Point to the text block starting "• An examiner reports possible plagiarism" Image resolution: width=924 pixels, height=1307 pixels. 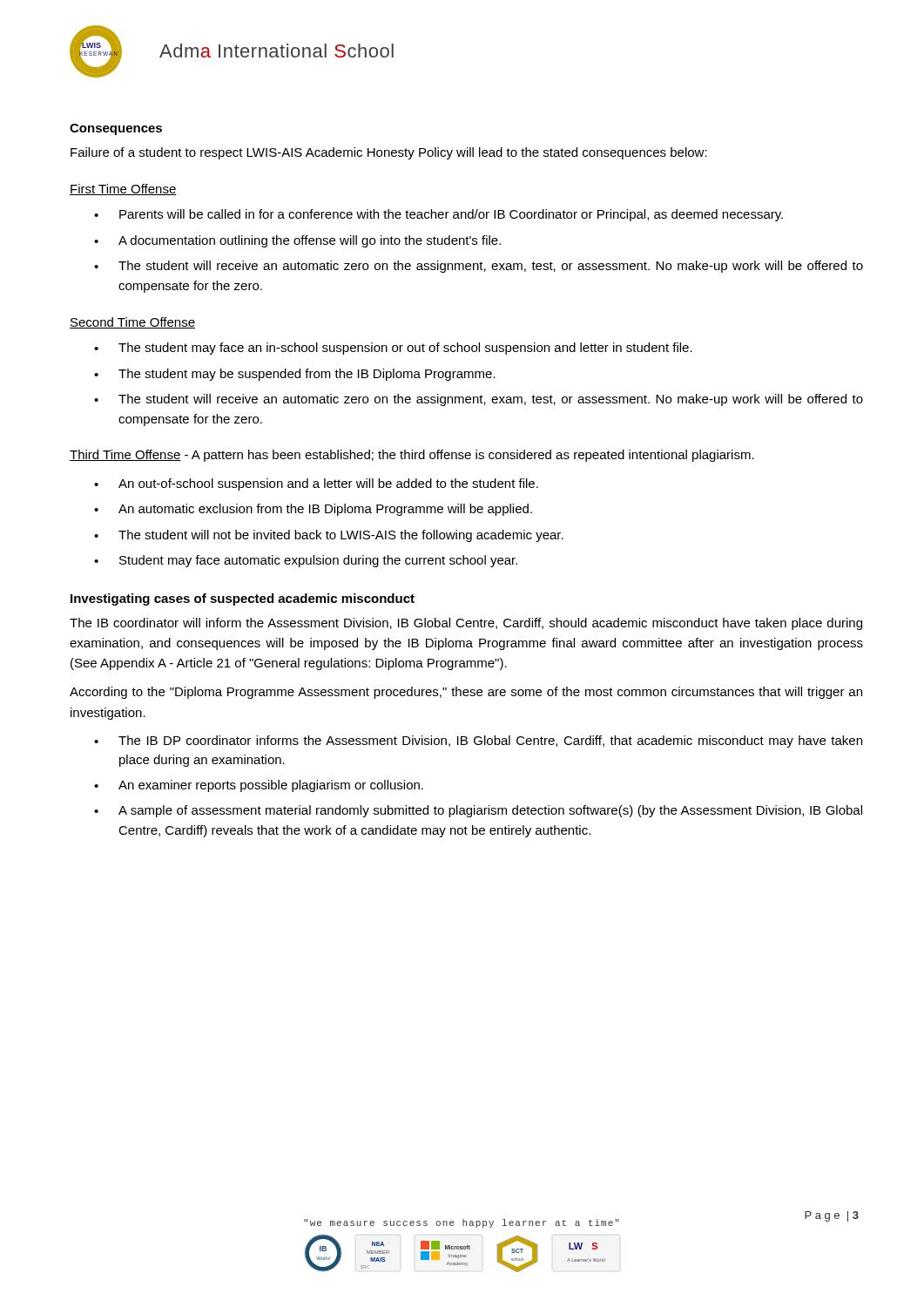[x=259, y=786]
